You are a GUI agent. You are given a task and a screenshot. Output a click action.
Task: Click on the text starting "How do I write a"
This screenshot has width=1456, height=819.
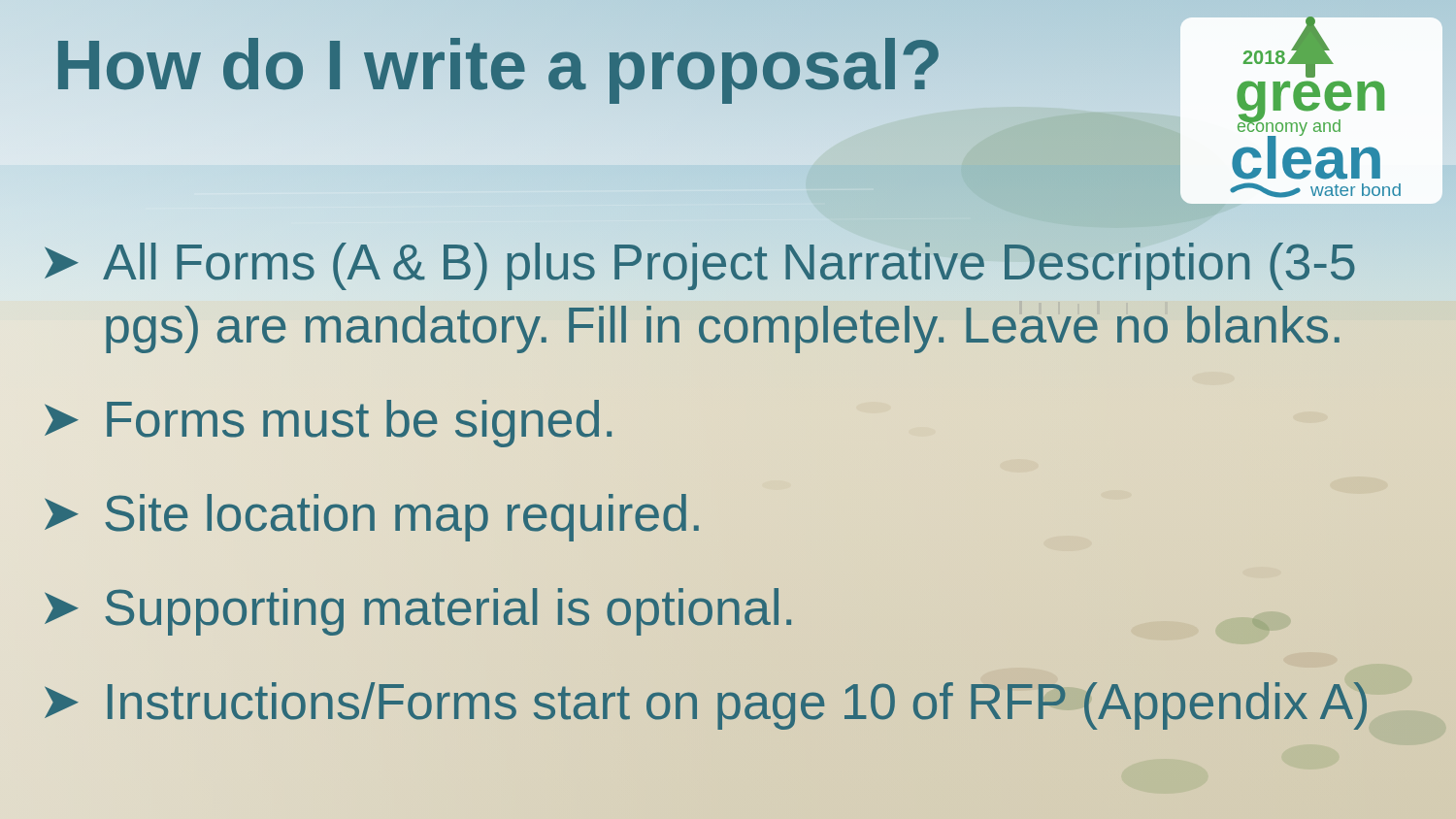point(587,66)
